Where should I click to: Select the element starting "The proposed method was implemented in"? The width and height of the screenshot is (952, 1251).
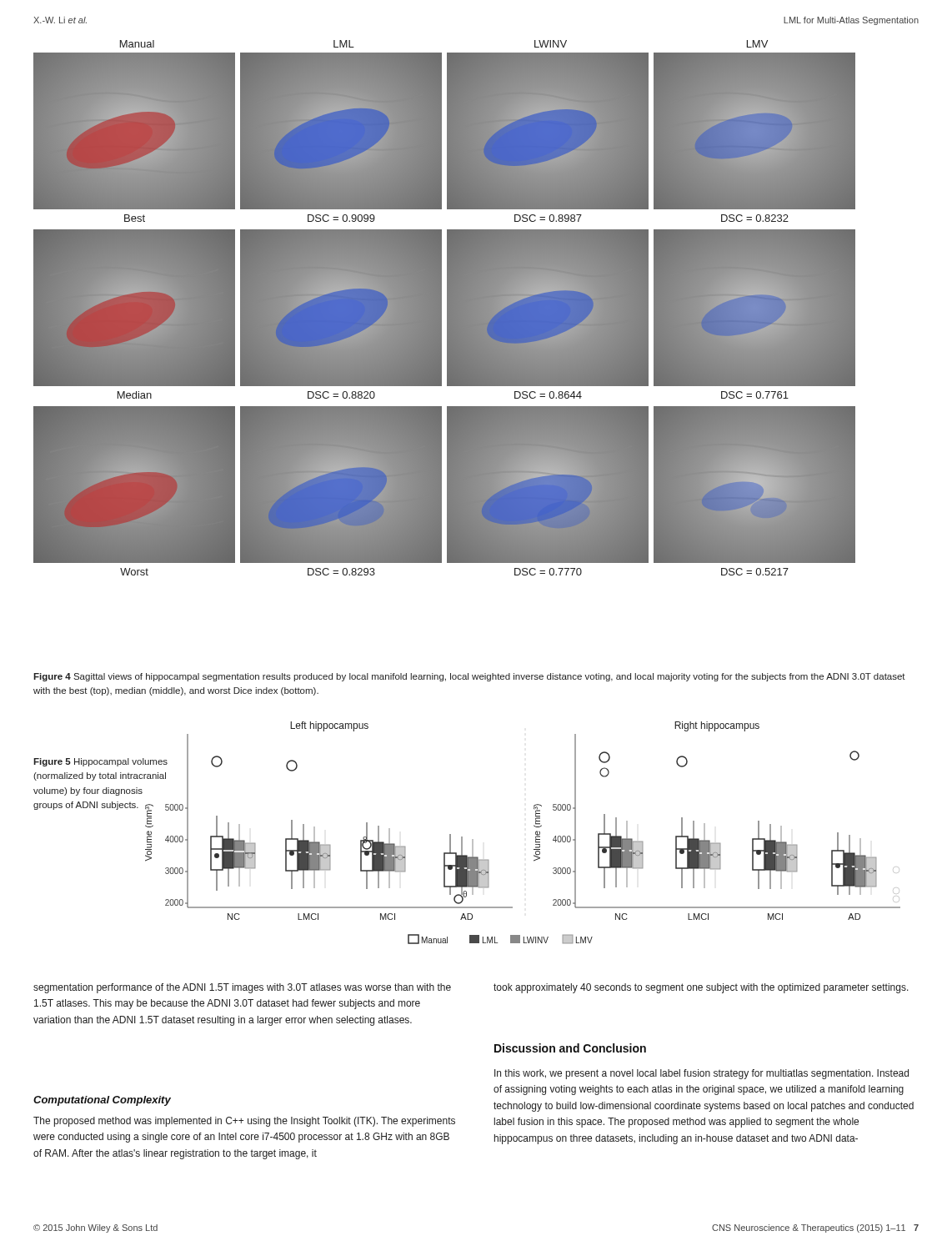click(x=246, y=1138)
